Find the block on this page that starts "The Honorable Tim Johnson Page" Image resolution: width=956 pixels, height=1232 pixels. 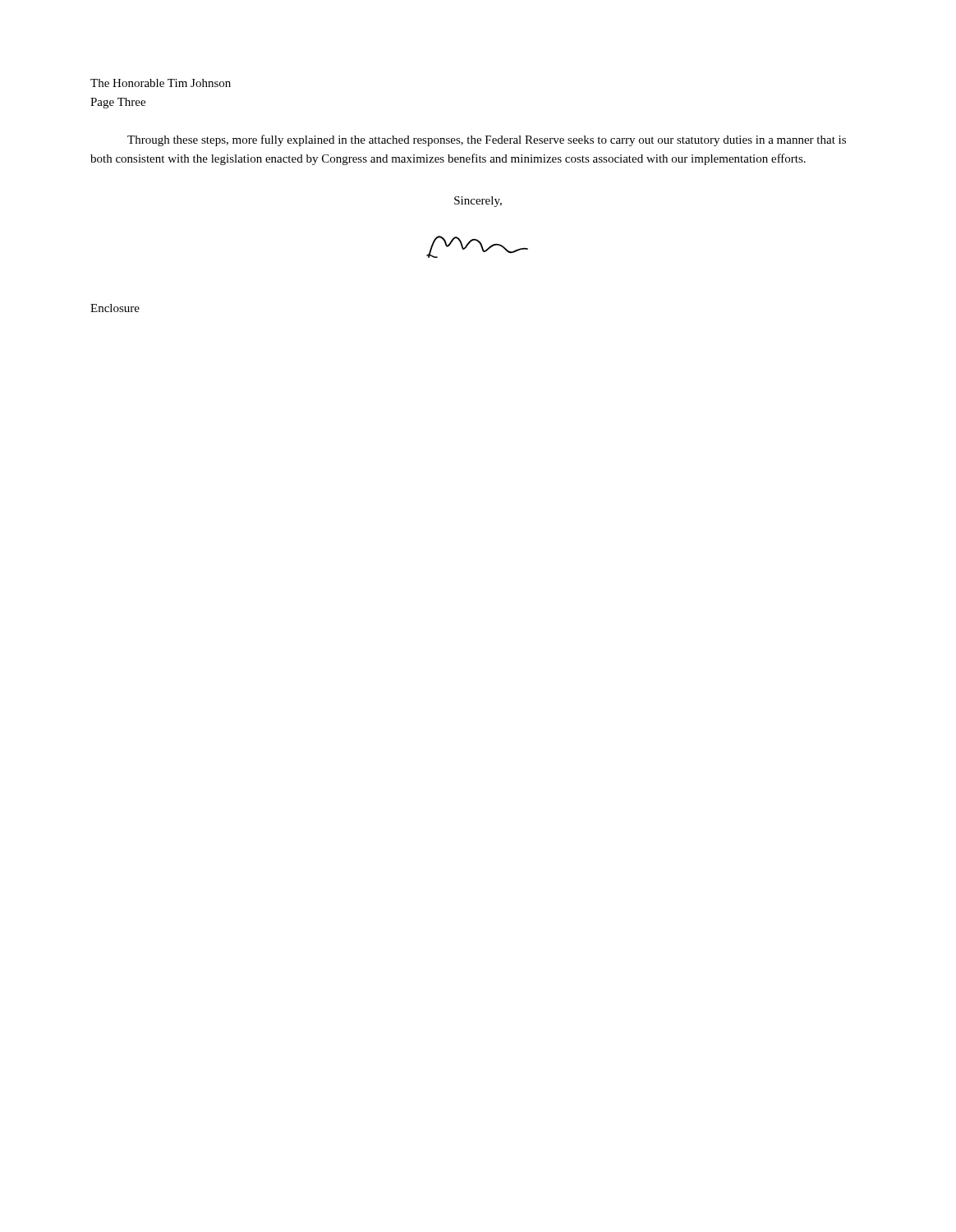161,92
